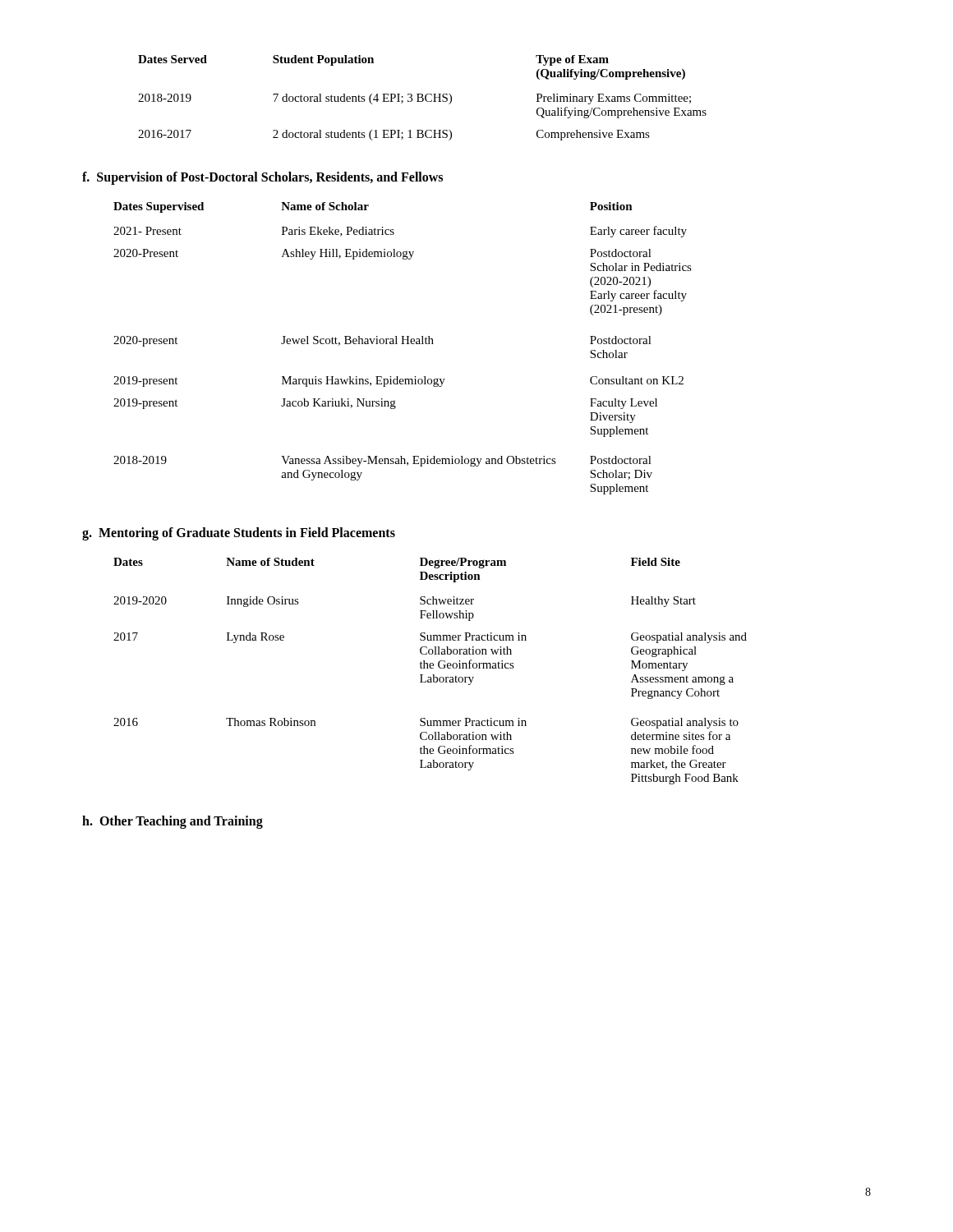Locate the section header that opens with "f. Supervision of Post-Doctoral Scholars, Residents, and"
The height and width of the screenshot is (1232, 953).
click(x=263, y=177)
